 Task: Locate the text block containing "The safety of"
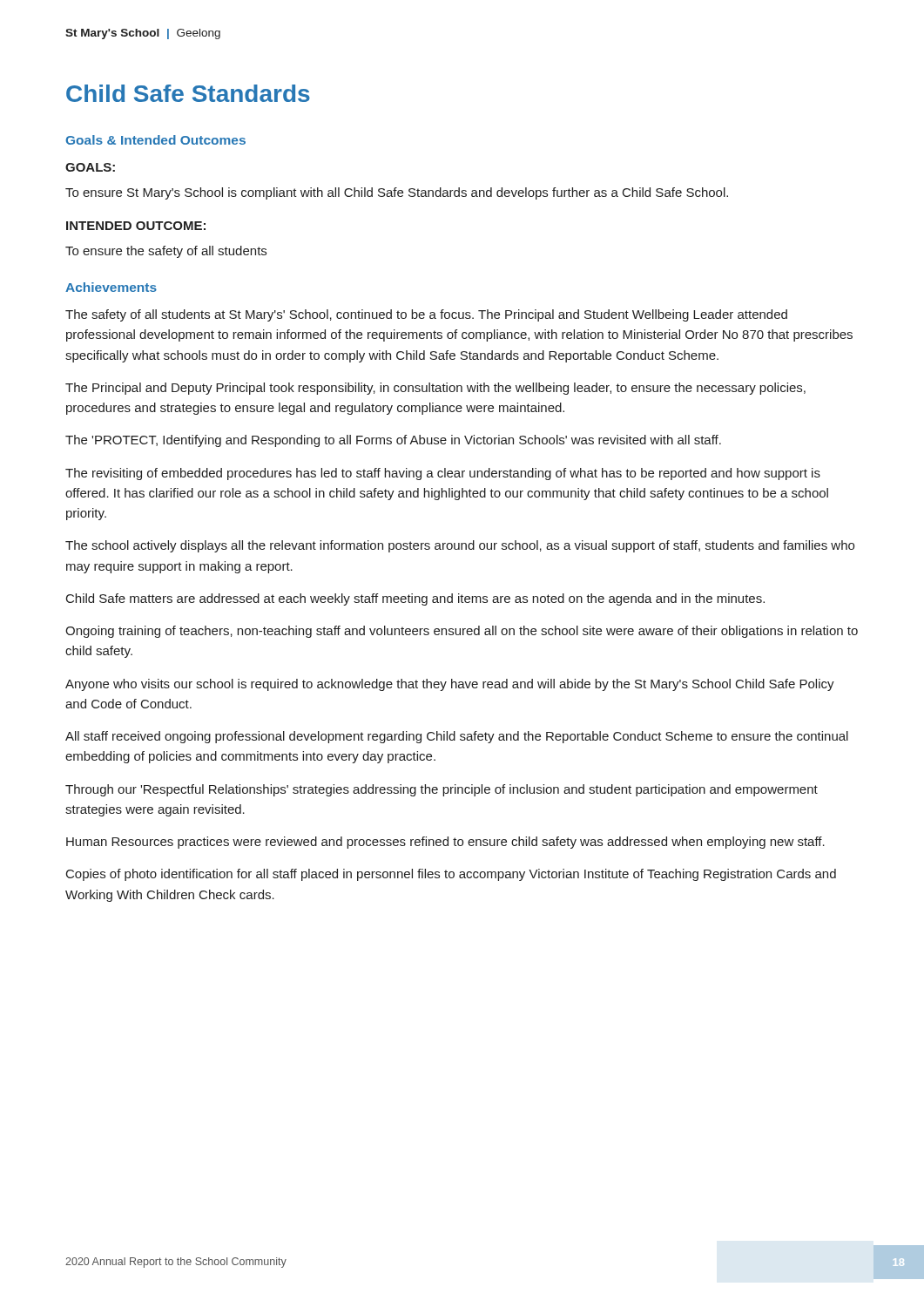(x=459, y=334)
